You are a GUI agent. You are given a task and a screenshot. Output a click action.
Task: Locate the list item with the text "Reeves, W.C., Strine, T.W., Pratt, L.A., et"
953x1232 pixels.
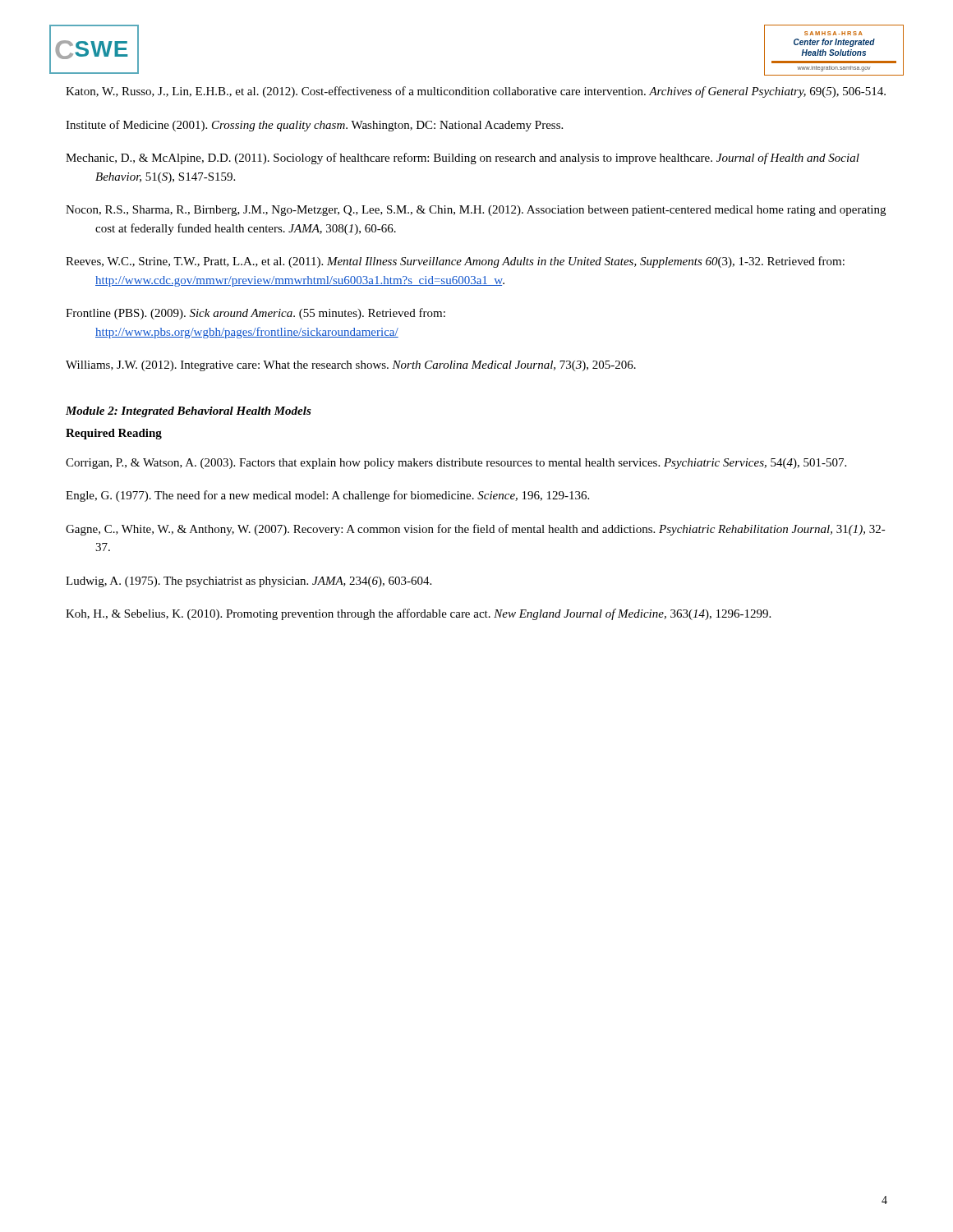coord(456,270)
